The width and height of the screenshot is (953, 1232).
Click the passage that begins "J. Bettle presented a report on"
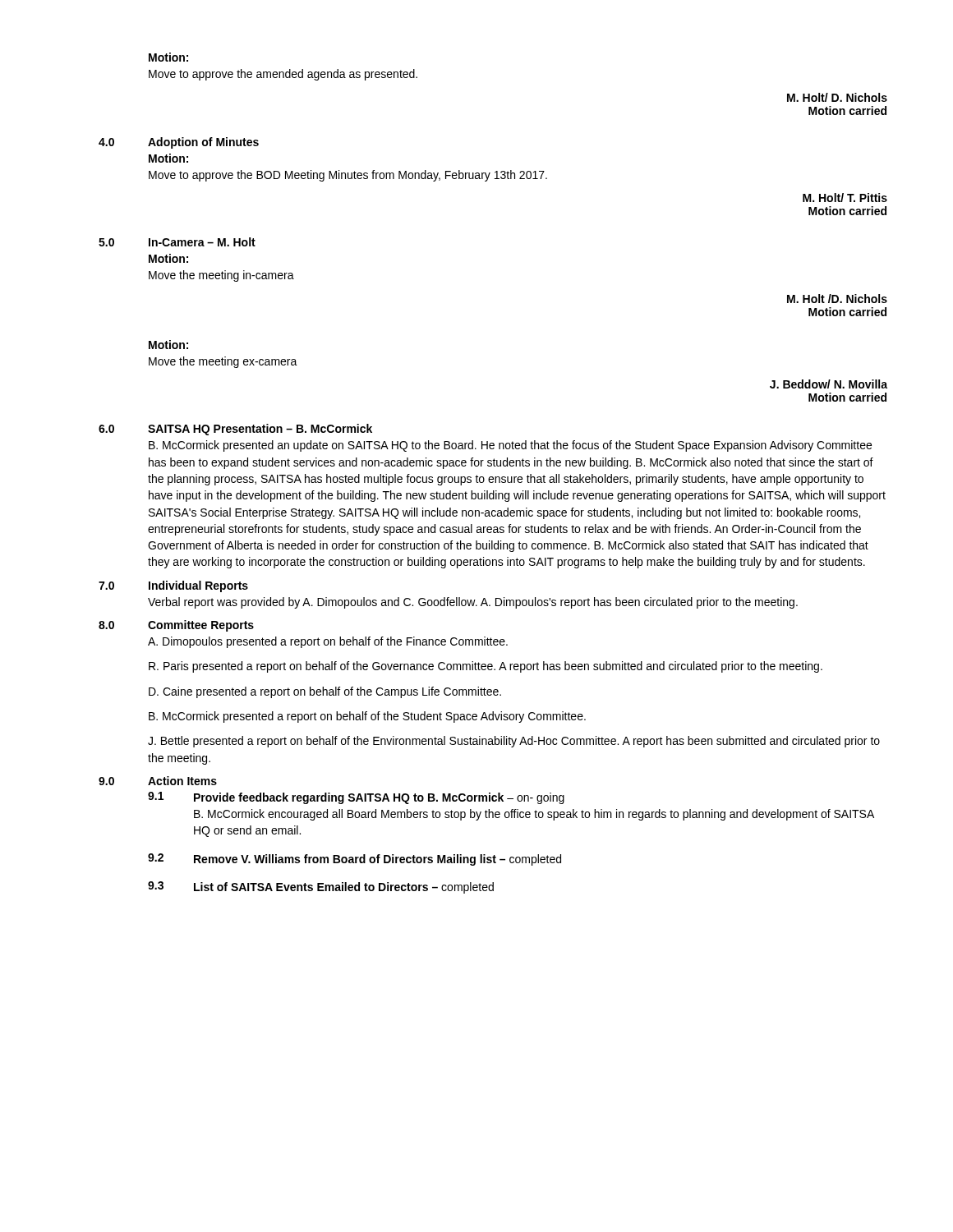point(518,749)
